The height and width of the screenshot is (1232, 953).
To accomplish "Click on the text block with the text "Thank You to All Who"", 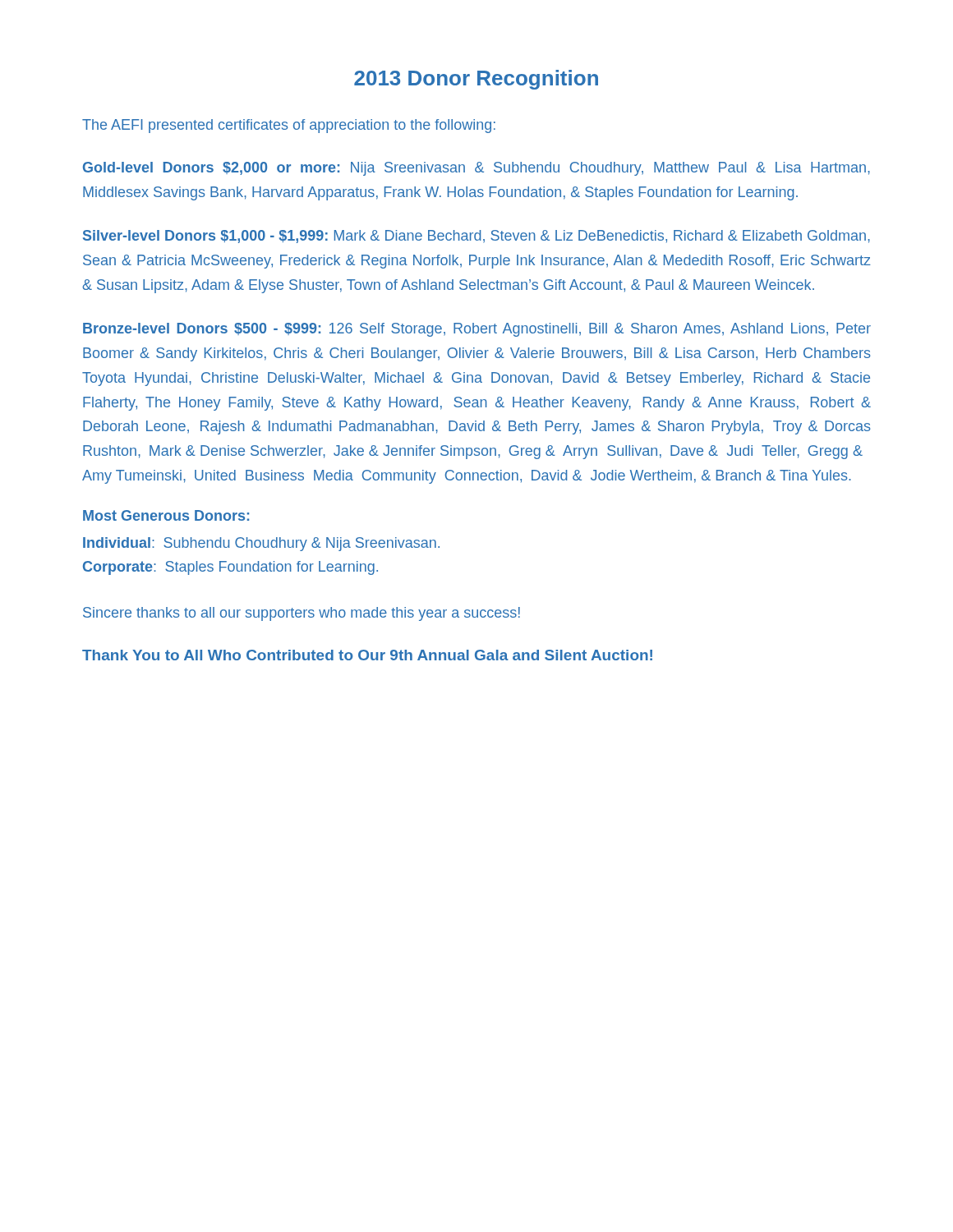I will click(368, 655).
